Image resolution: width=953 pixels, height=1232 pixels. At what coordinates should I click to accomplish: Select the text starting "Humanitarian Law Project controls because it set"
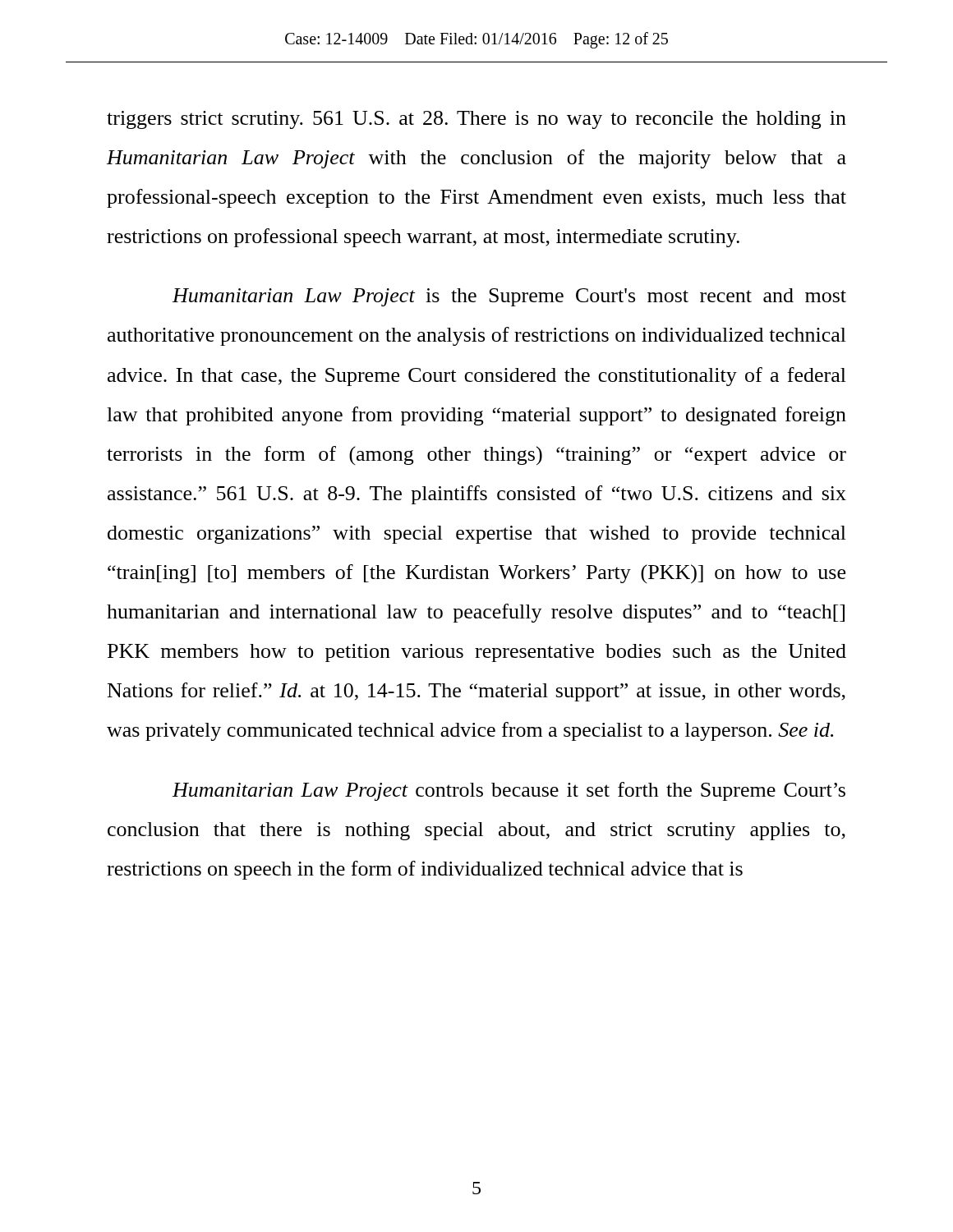(476, 829)
